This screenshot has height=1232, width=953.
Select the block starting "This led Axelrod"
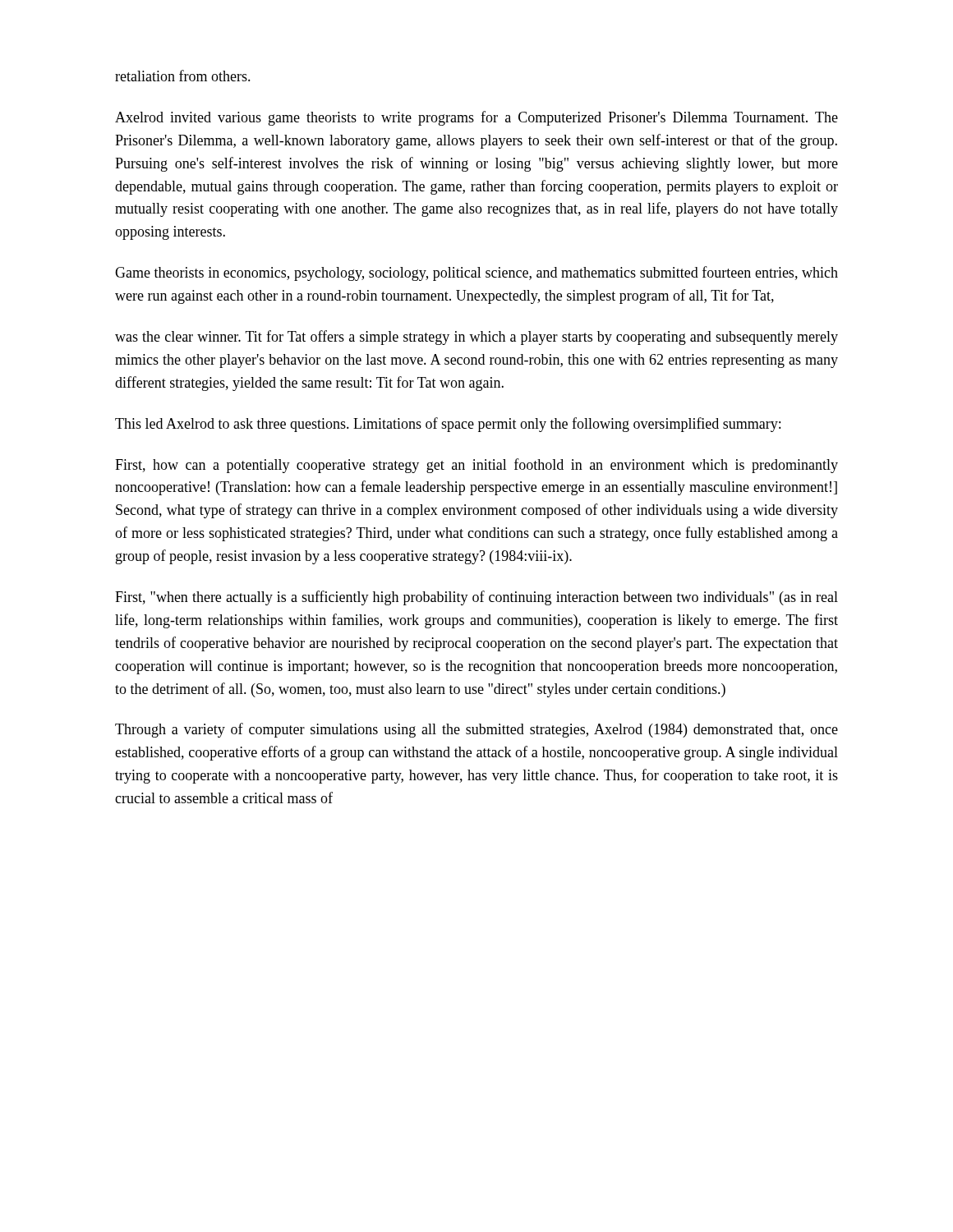(x=449, y=424)
